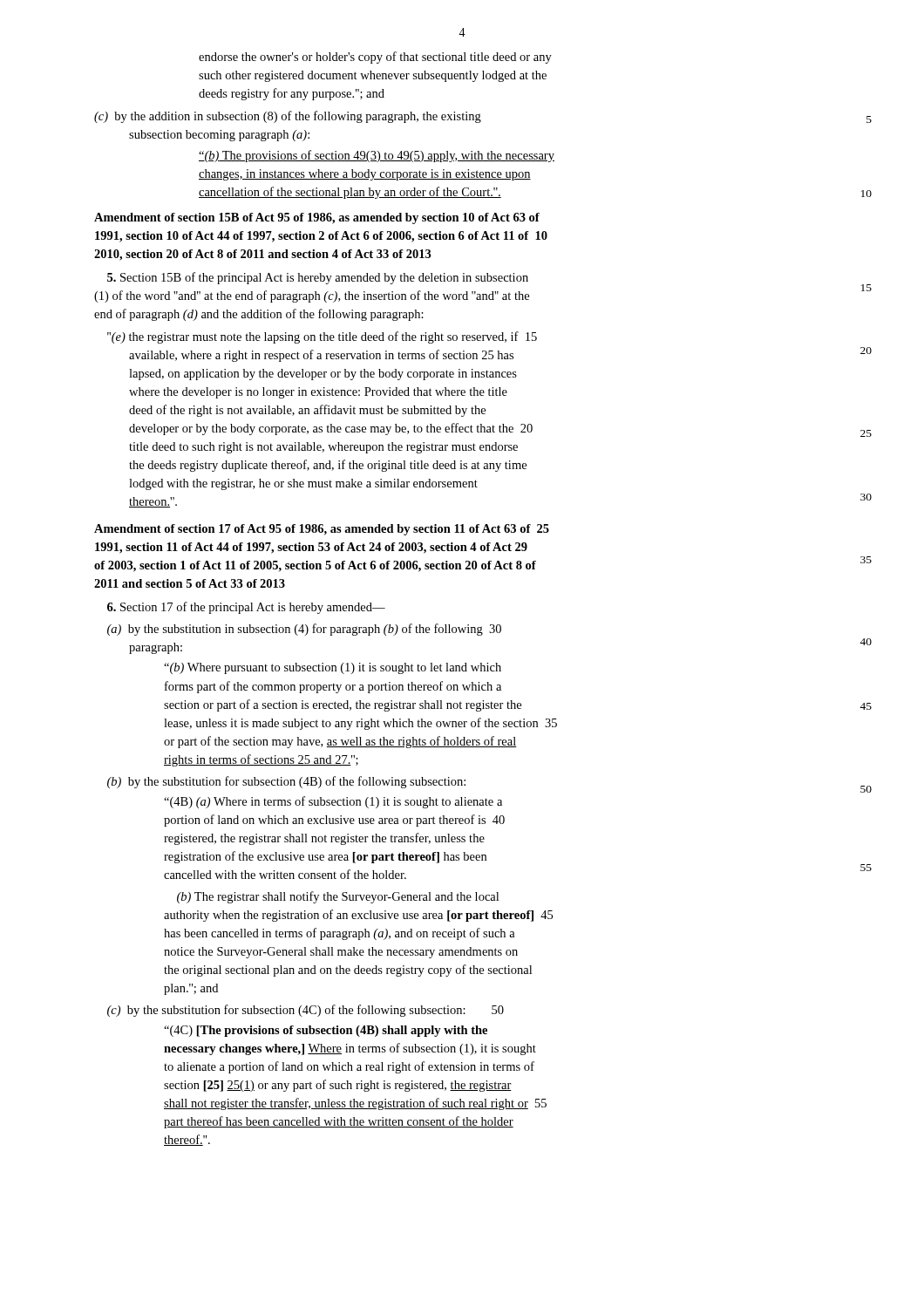Click the section header that begins "Amendment of section 15B of Act"
This screenshot has height=1308, width=924.
[321, 236]
